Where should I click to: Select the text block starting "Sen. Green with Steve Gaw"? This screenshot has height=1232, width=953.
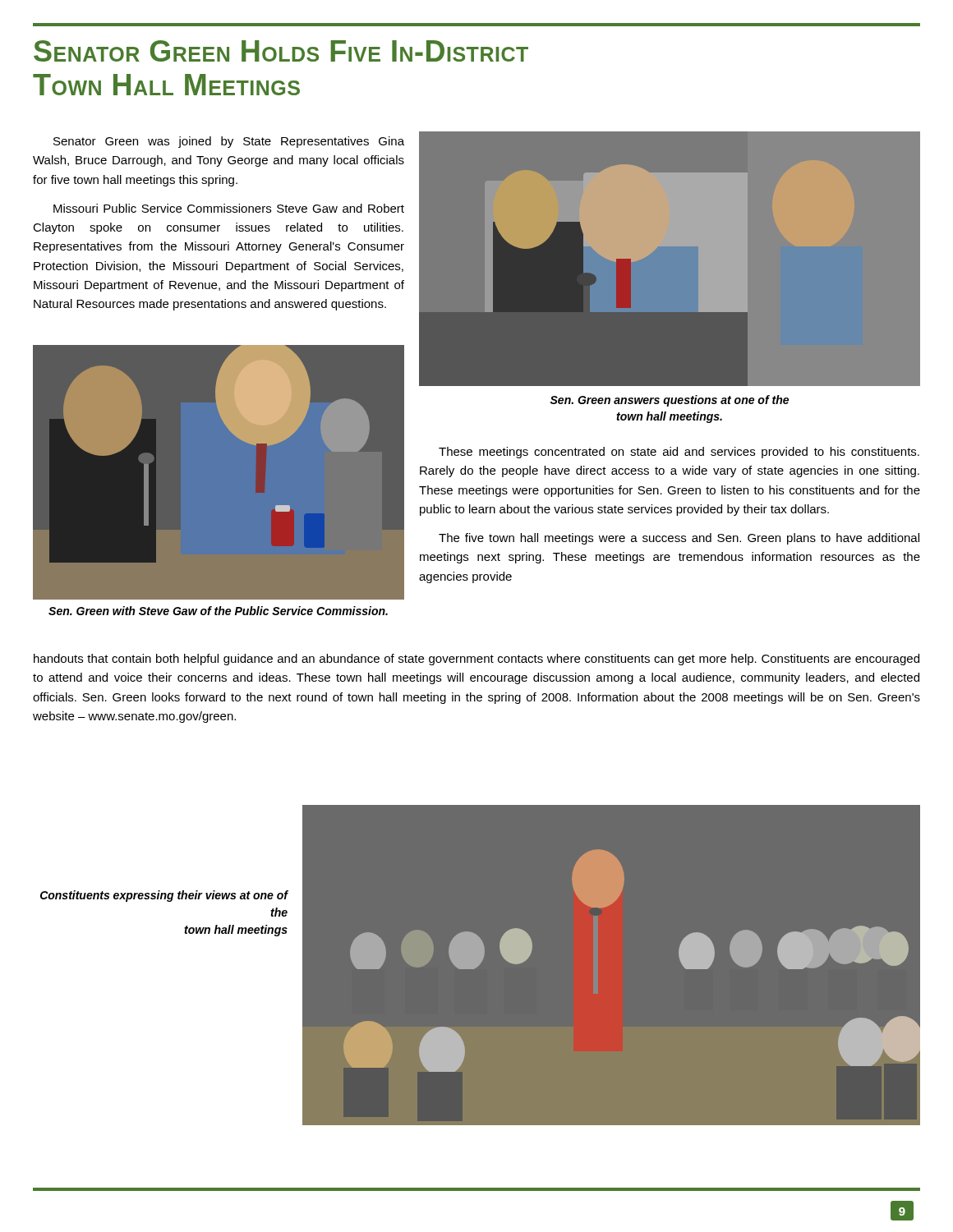point(219,611)
